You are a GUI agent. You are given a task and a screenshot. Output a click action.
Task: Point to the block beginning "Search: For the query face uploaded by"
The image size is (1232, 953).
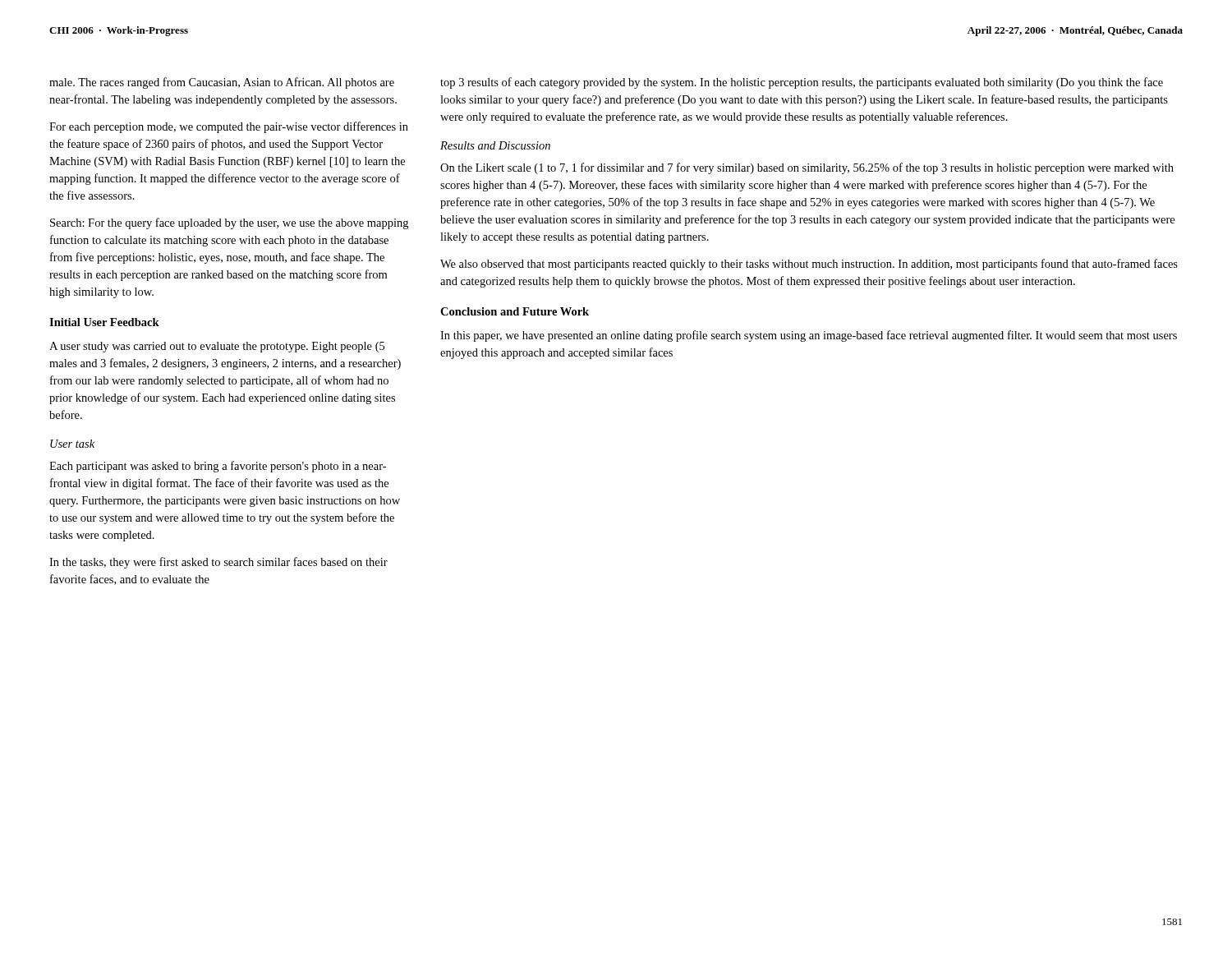pos(229,257)
